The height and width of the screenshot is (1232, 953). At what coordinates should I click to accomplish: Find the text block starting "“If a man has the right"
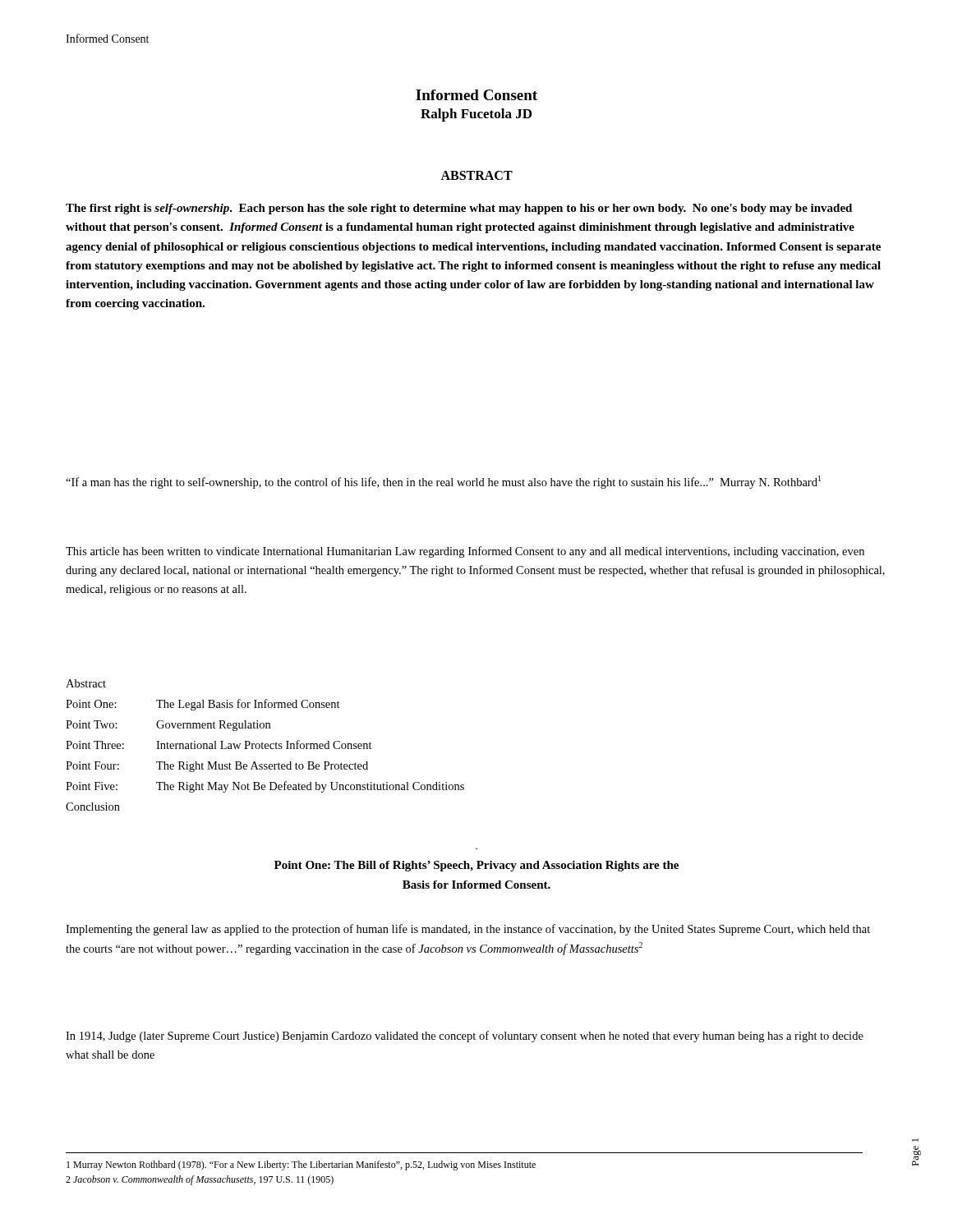444,481
